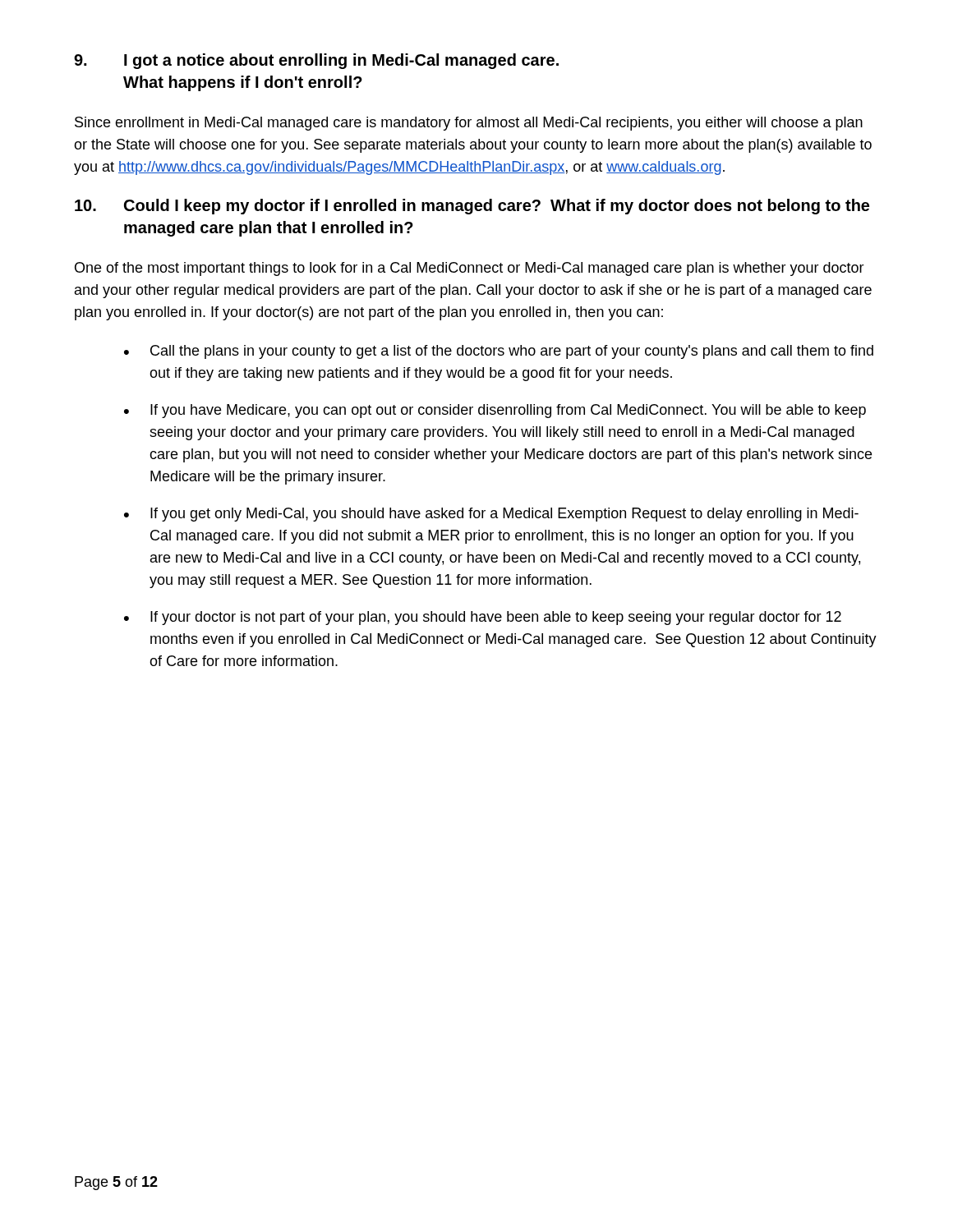Navigate to the element starting "• If you get only Medi-Cal, you"
The image size is (953, 1232).
point(501,547)
